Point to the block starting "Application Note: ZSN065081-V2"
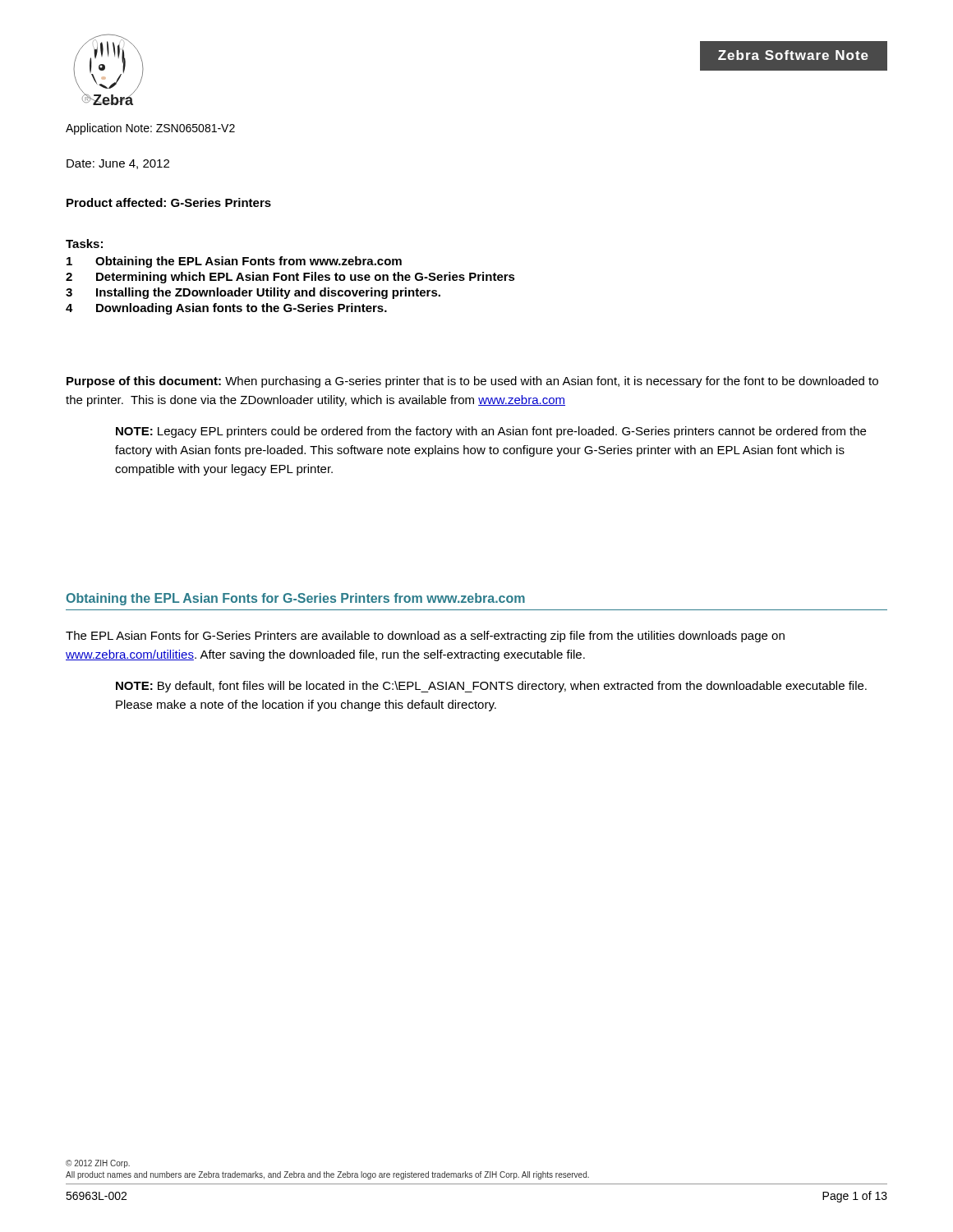This screenshot has width=953, height=1232. 150,128
